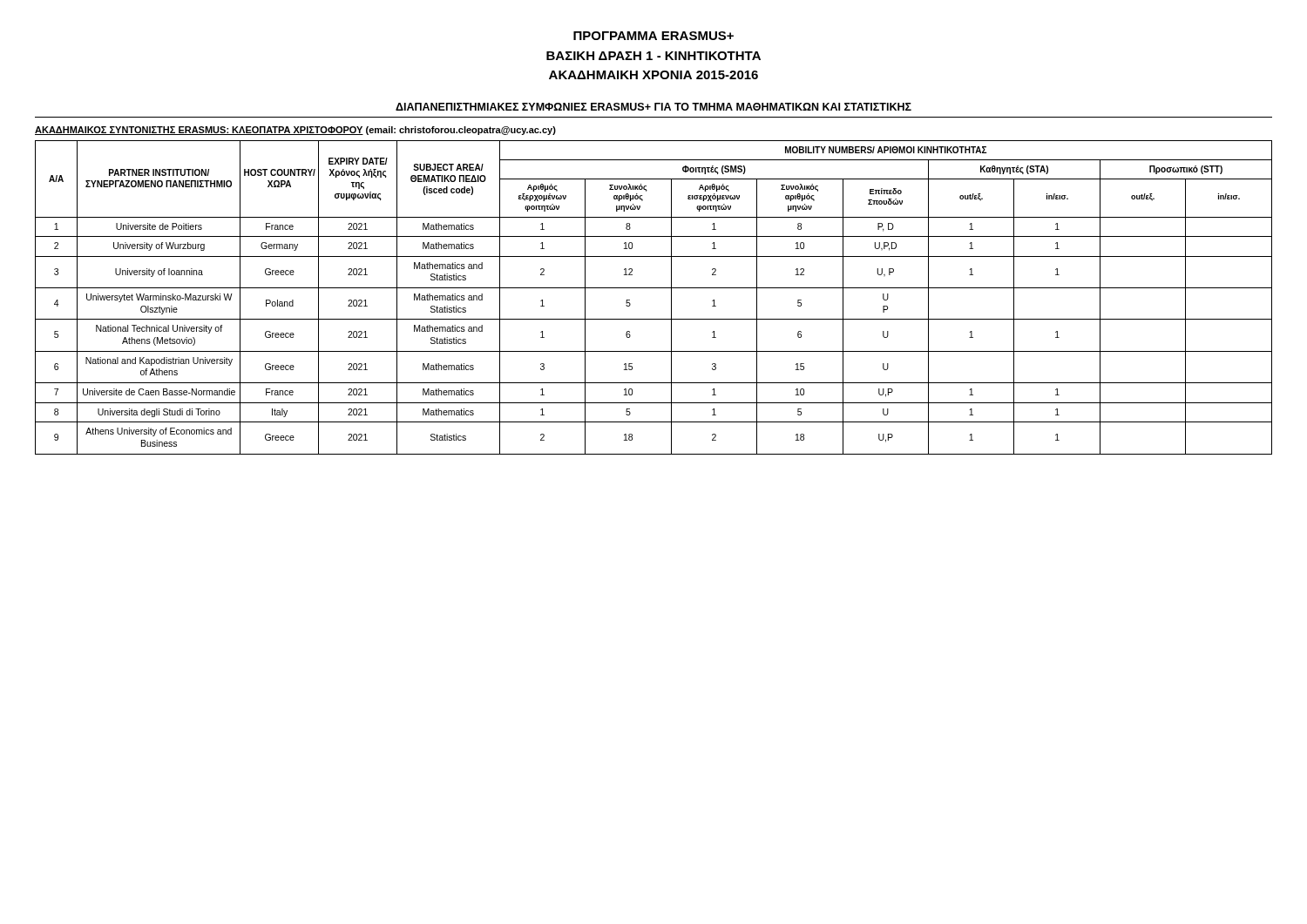The image size is (1307, 924).
Task: Select the text block starting "ΑΚΑΔΗΜΑΙΚΟΣ ΣΥΝΤΟΝΙΣΤΗΣ ERASMUS: ΚΛΕΟΠΑΤΡΑ ΧΡΙΣΤΟΦΟΡΟΥ"
Action: tap(295, 129)
